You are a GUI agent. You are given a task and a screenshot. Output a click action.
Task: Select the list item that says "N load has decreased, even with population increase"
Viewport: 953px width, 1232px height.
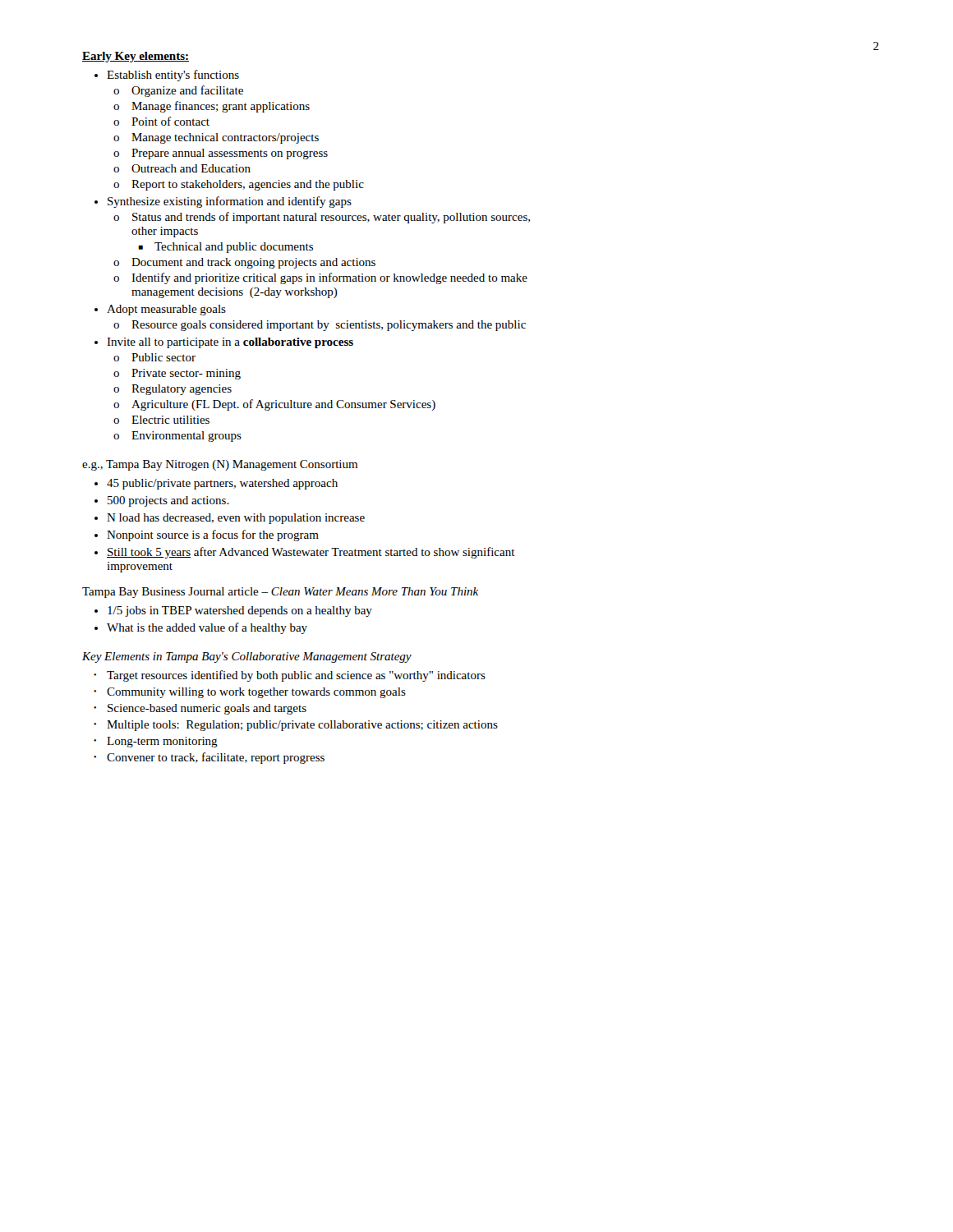[236, 517]
